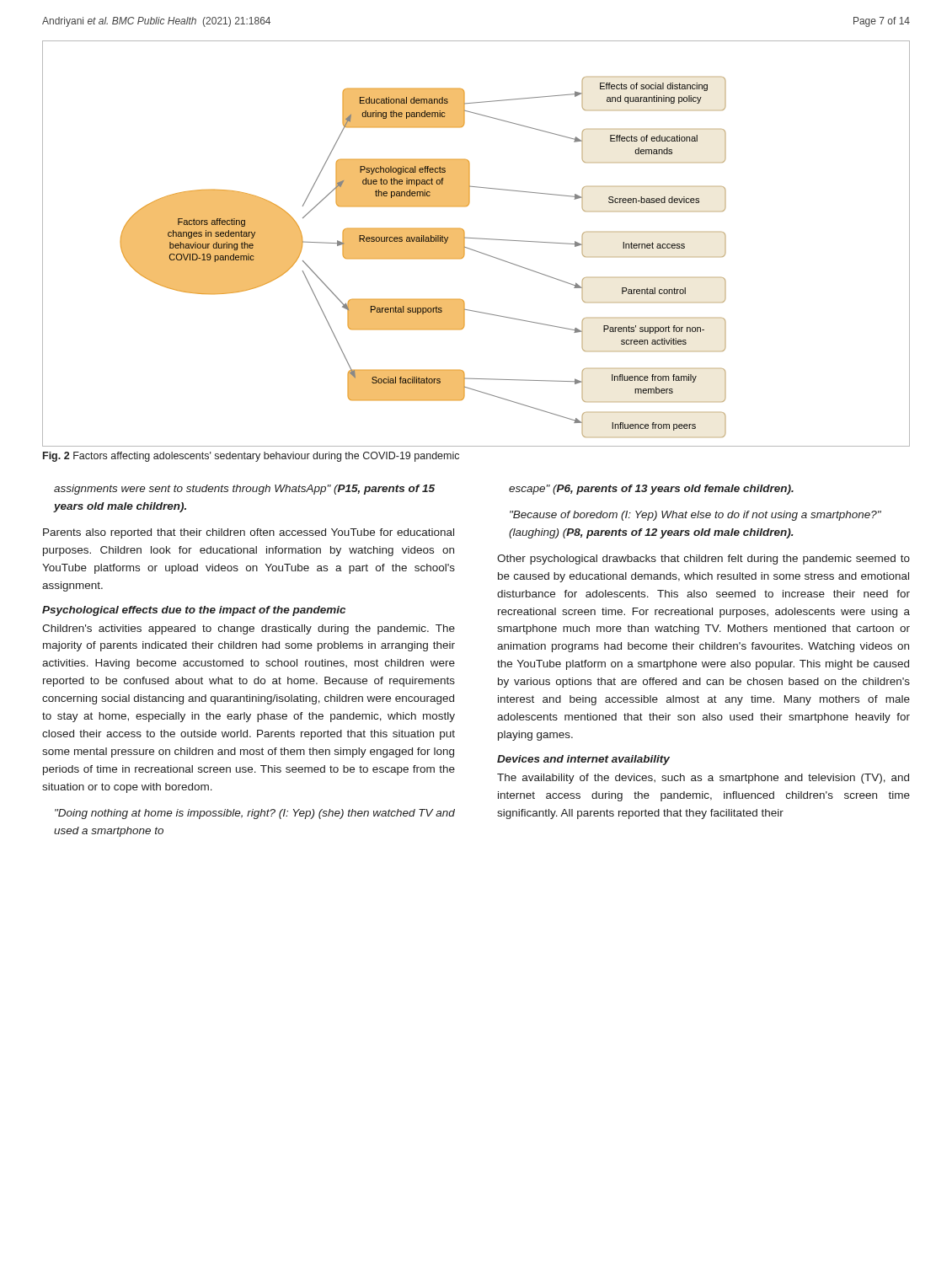Click on the region starting ""Doing nothing at home is impossible, right? (I:"
Image resolution: width=952 pixels, height=1264 pixels.
254,822
